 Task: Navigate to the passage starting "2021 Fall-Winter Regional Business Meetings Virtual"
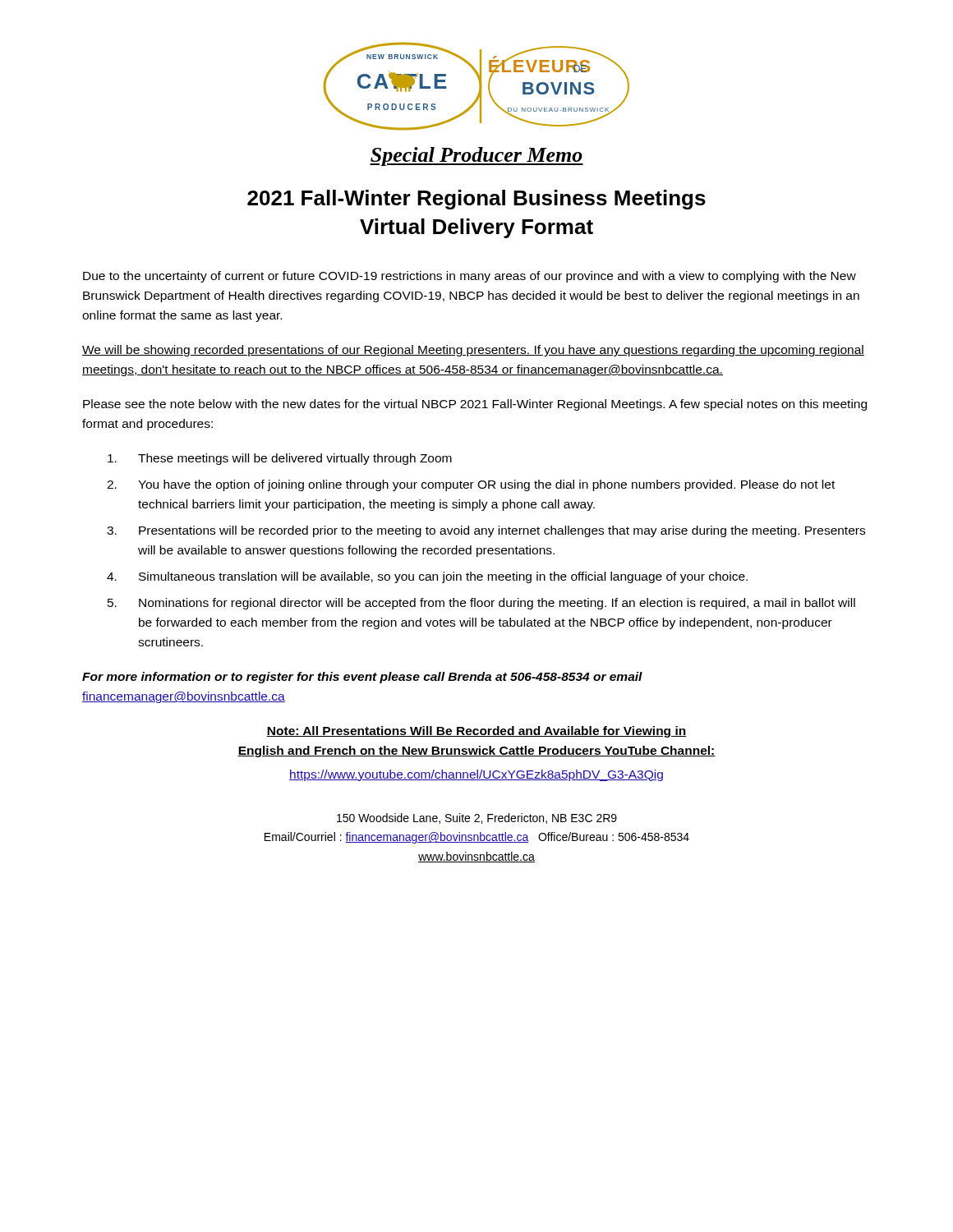pos(476,212)
